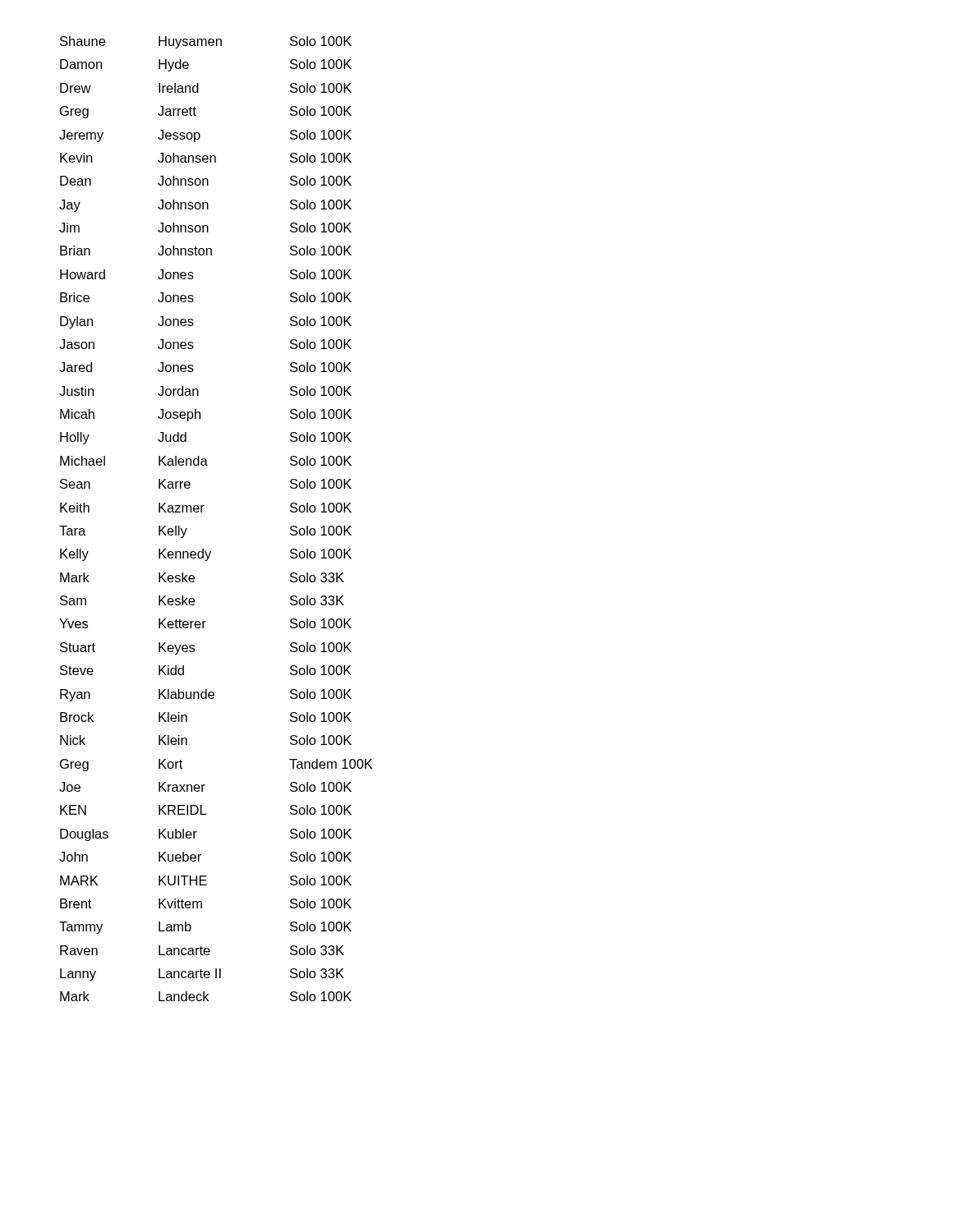Point to the region starting "KENKREIDLSolo 100K"
The image size is (953, 1232).
click(x=206, y=810)
